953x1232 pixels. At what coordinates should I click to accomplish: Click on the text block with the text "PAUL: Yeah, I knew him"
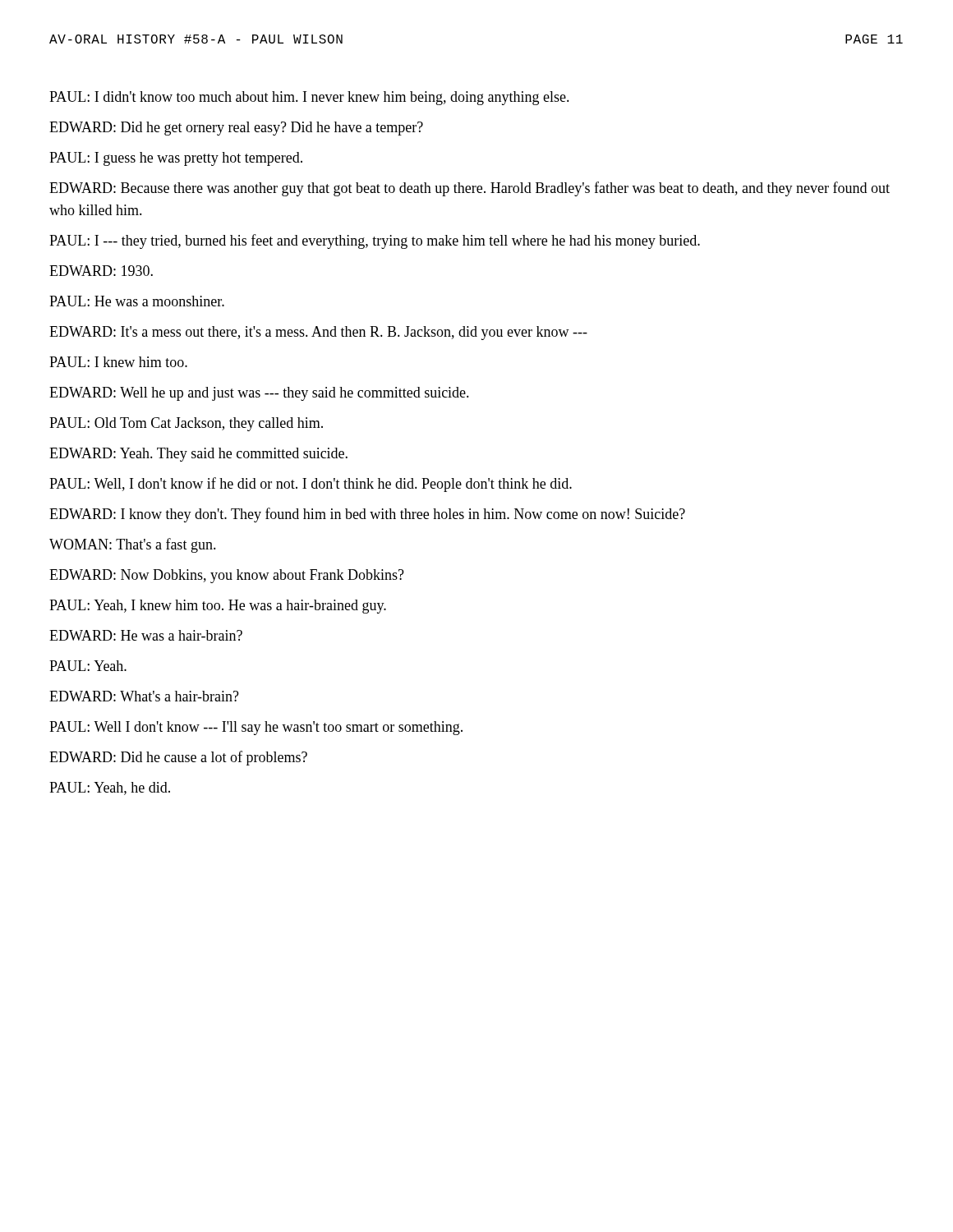pyautogui.click(x=218, y=605)
